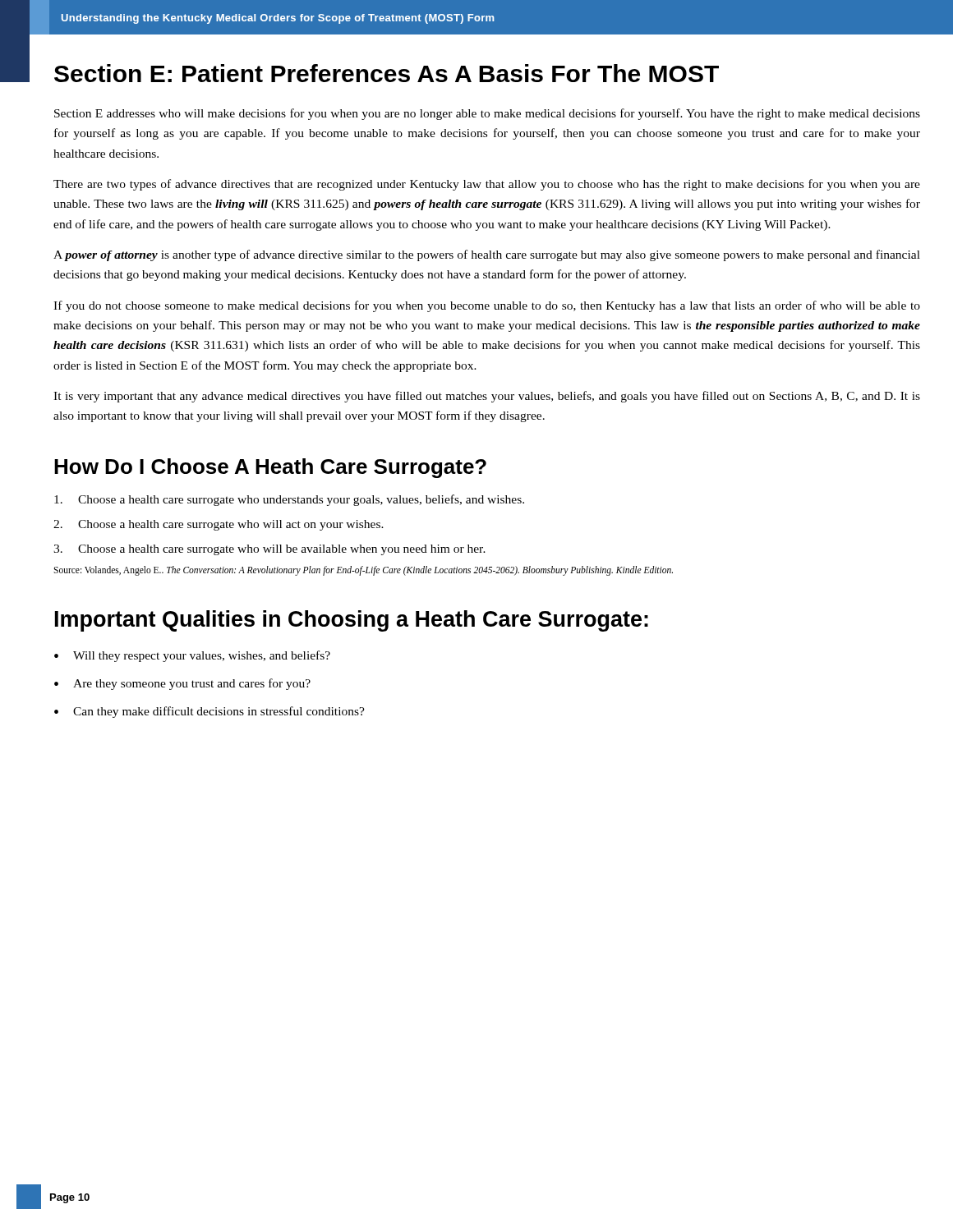Point to the text starting "Choose a health care surrogate who understands your"
953x1232 pixels.
coord(289,499)
